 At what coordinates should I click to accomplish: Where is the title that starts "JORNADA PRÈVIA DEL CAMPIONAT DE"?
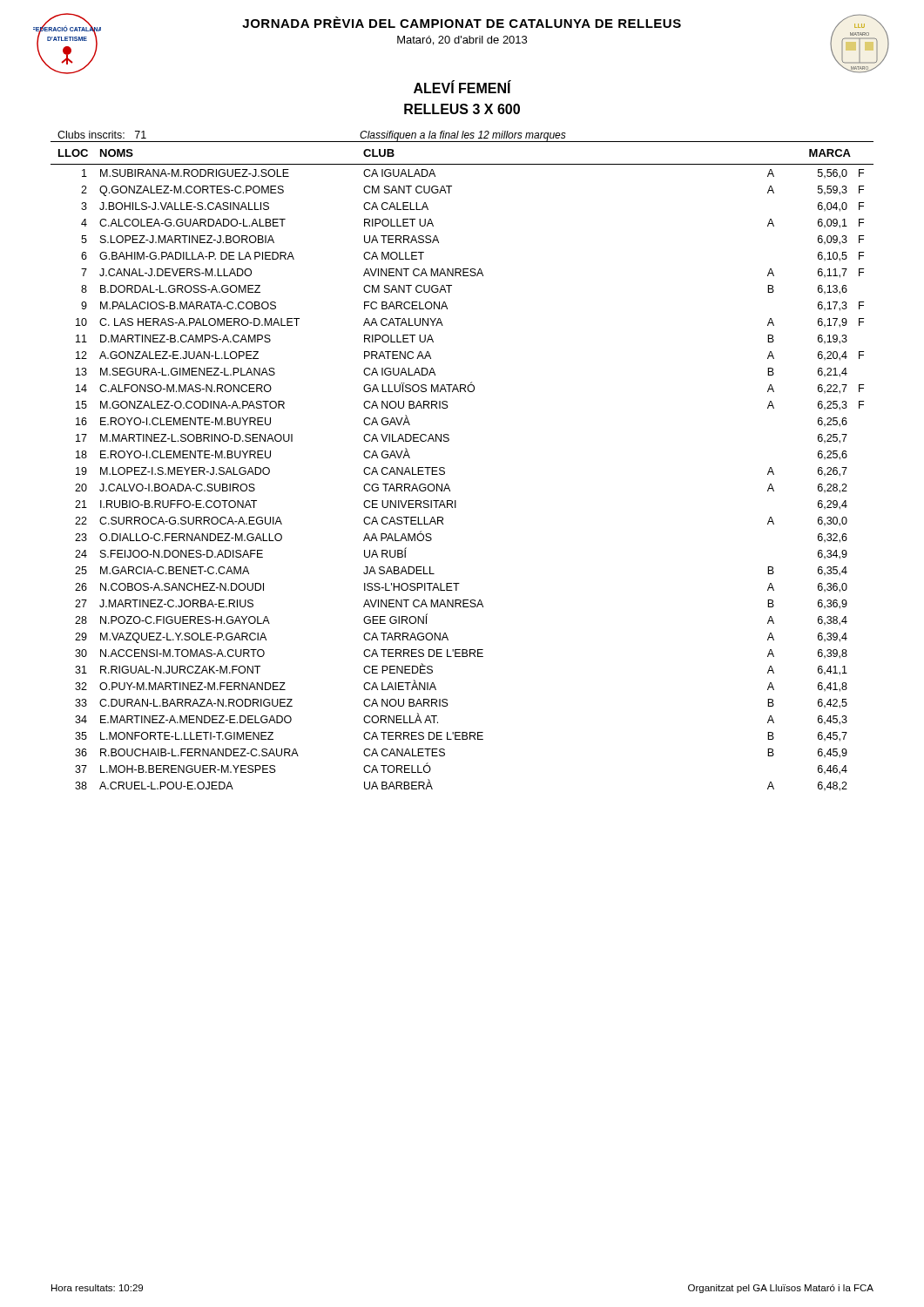(x=462, y=31)
